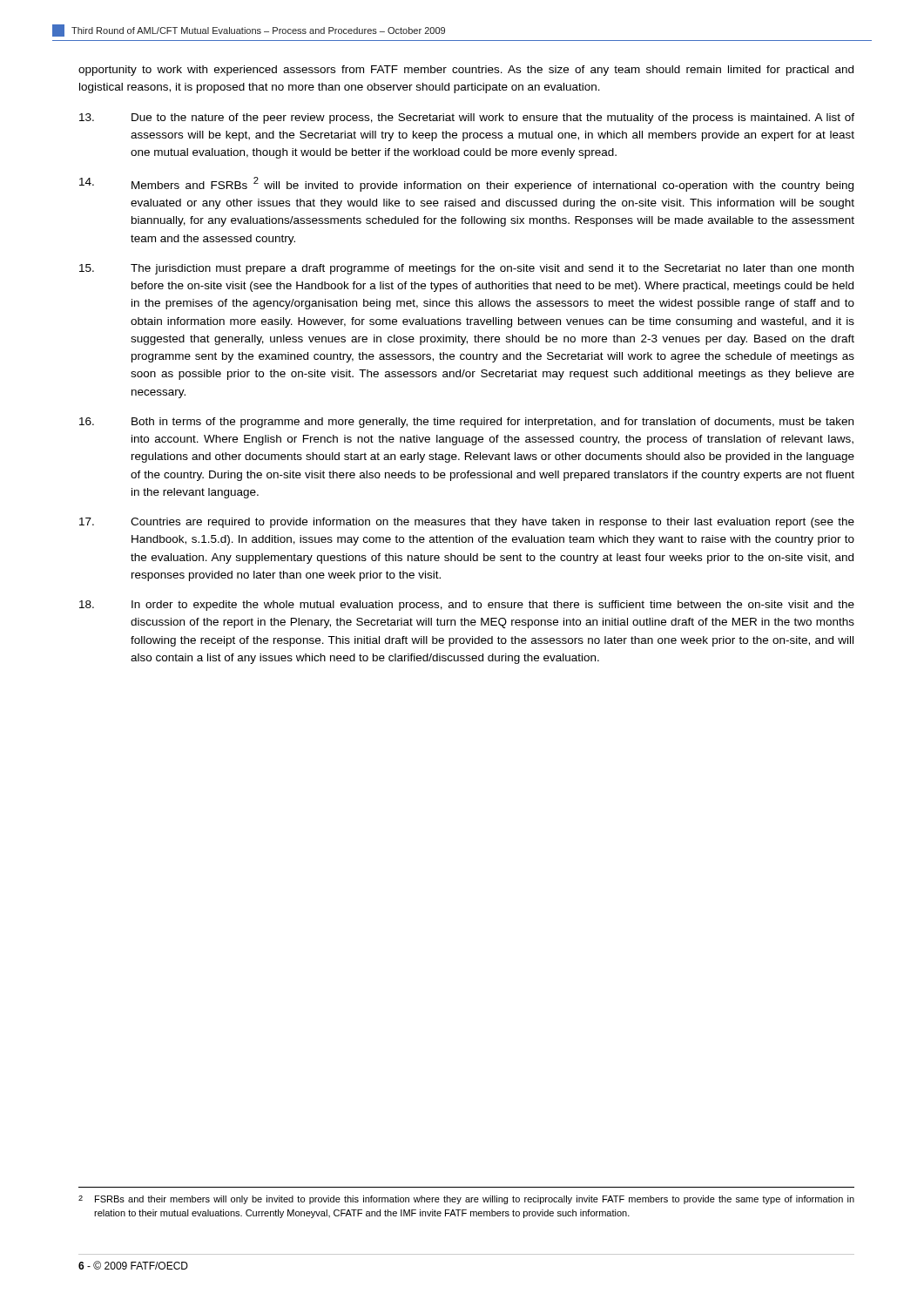The image size is (924, 1307).
Task: Select the text block starting "Both in terms of the programme"
Action: (x=466, y=457)
